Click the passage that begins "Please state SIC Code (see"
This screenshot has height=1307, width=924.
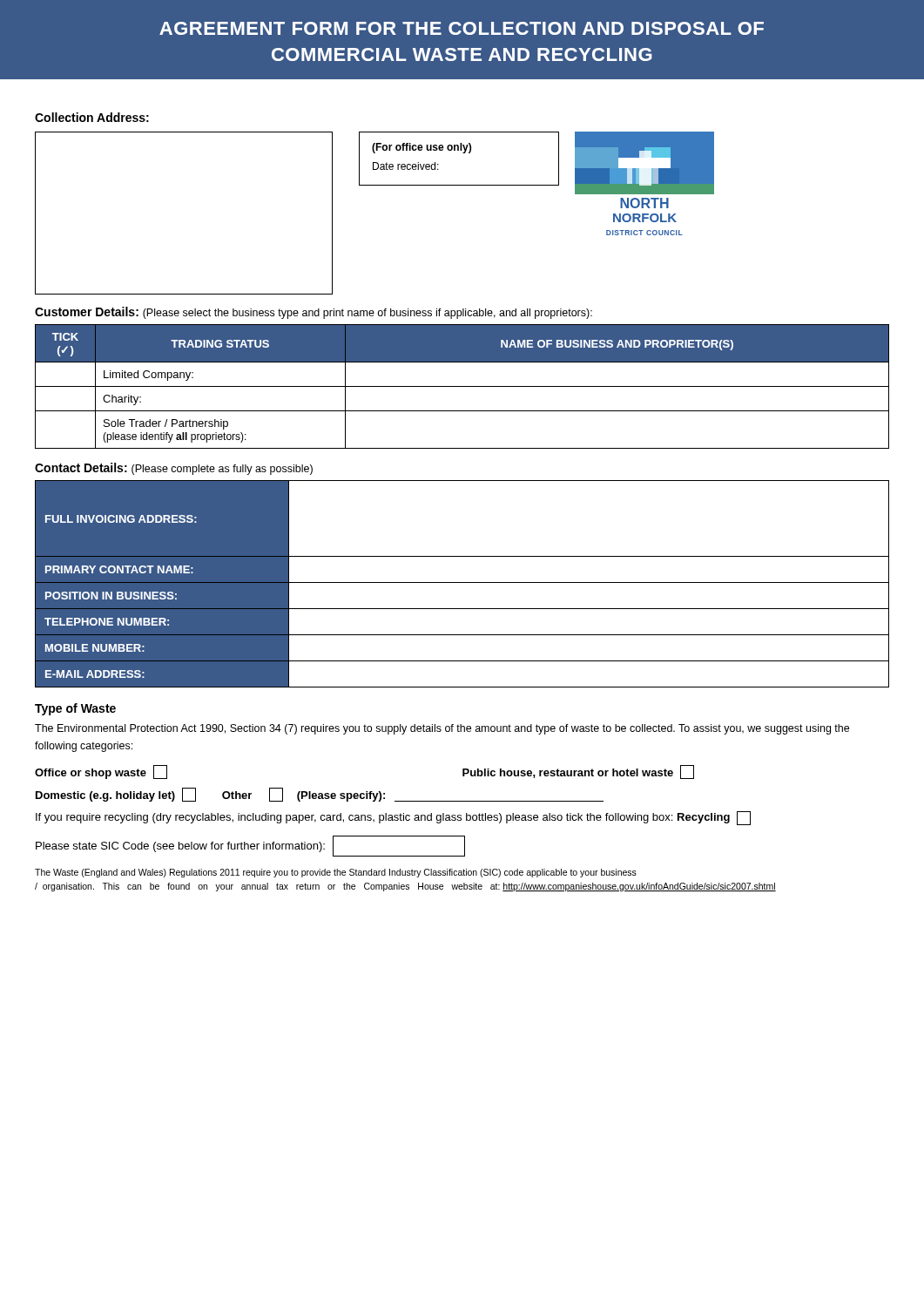pos(250,846)
